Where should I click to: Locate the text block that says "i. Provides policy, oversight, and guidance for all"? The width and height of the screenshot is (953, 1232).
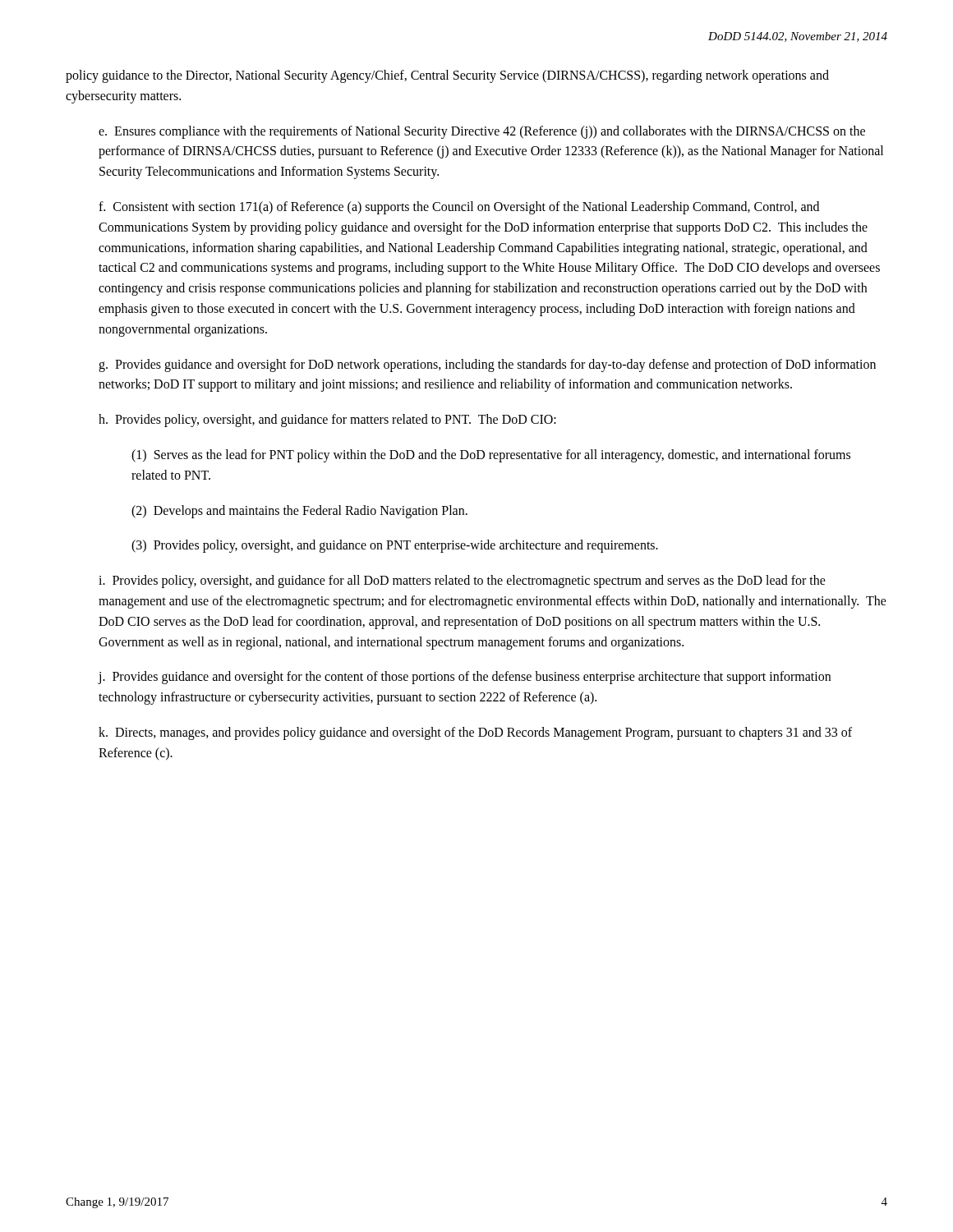click(x=492, y=611)
